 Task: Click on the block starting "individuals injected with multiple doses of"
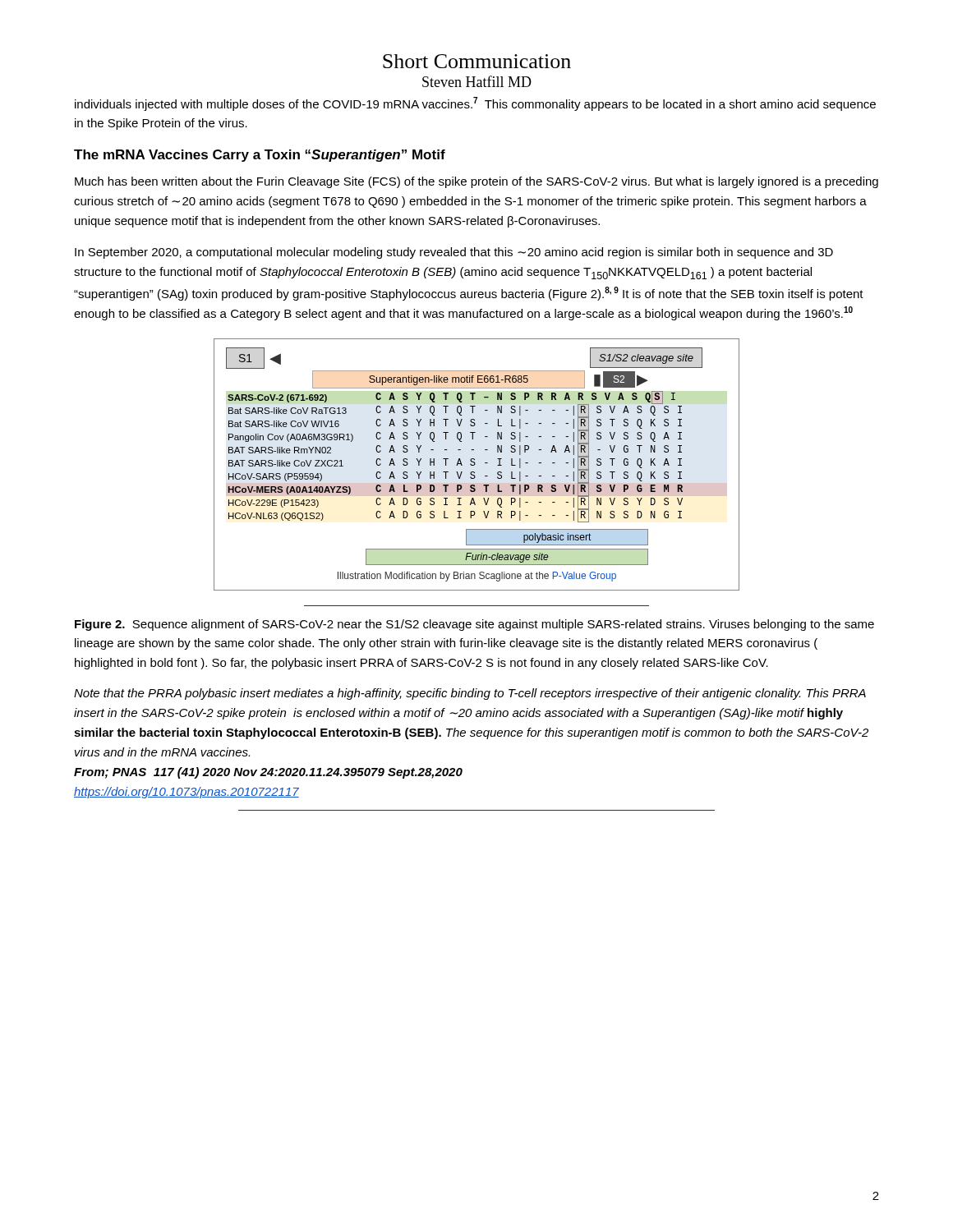475,113
